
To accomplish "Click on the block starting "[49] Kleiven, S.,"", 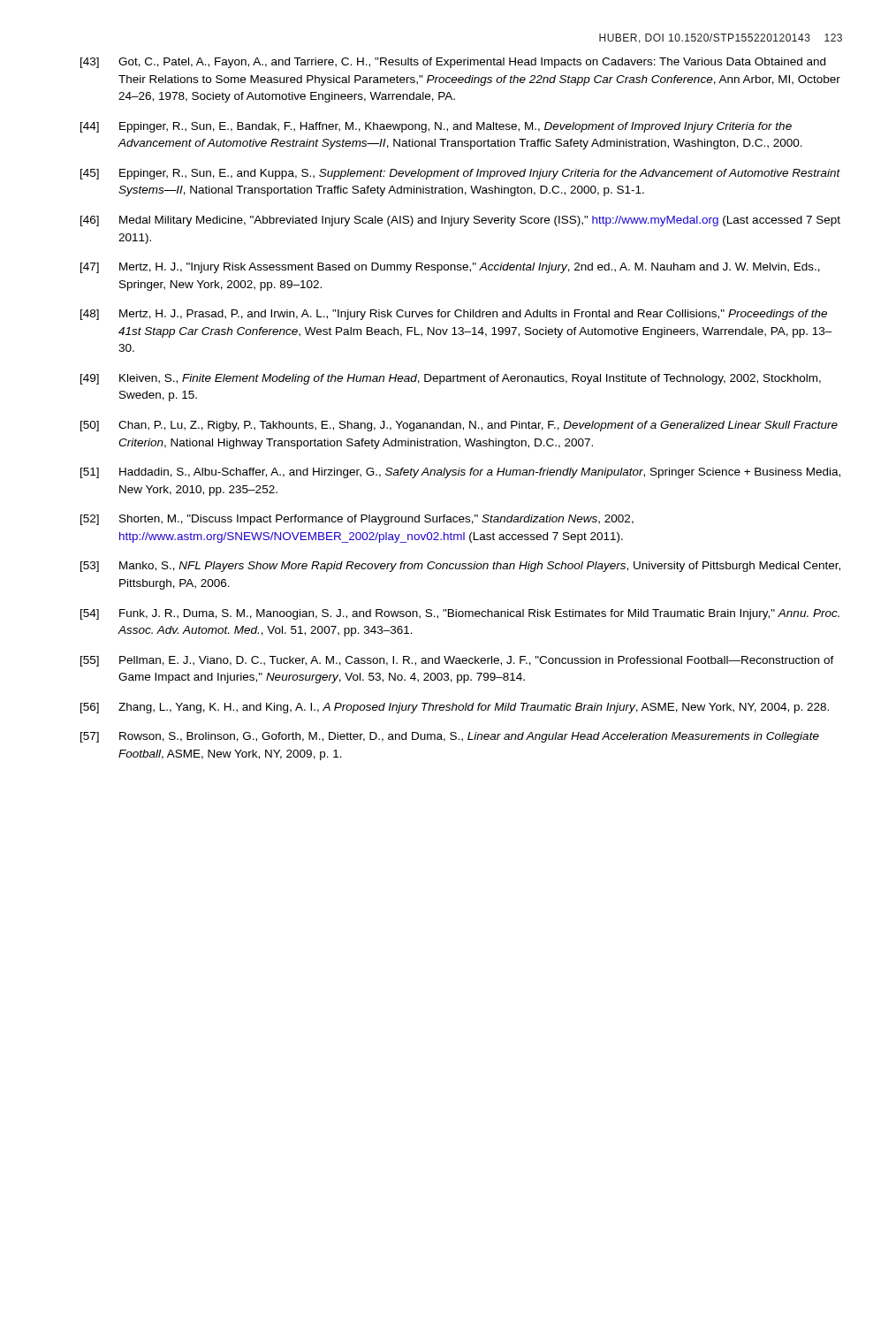I will [461, 387].
